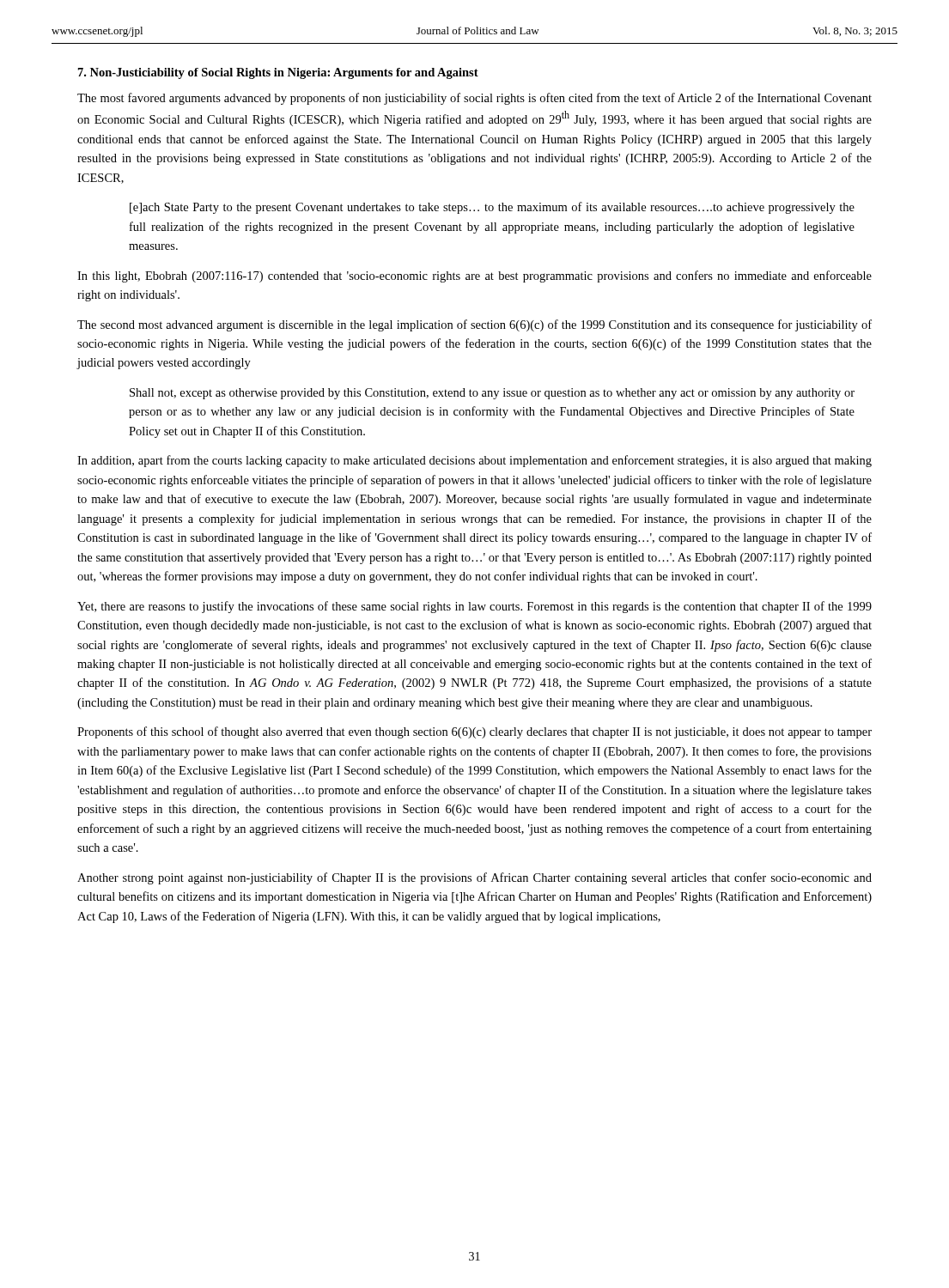Find the block on this page that starts "The second most advanced argument is"

tap(474, 343)
